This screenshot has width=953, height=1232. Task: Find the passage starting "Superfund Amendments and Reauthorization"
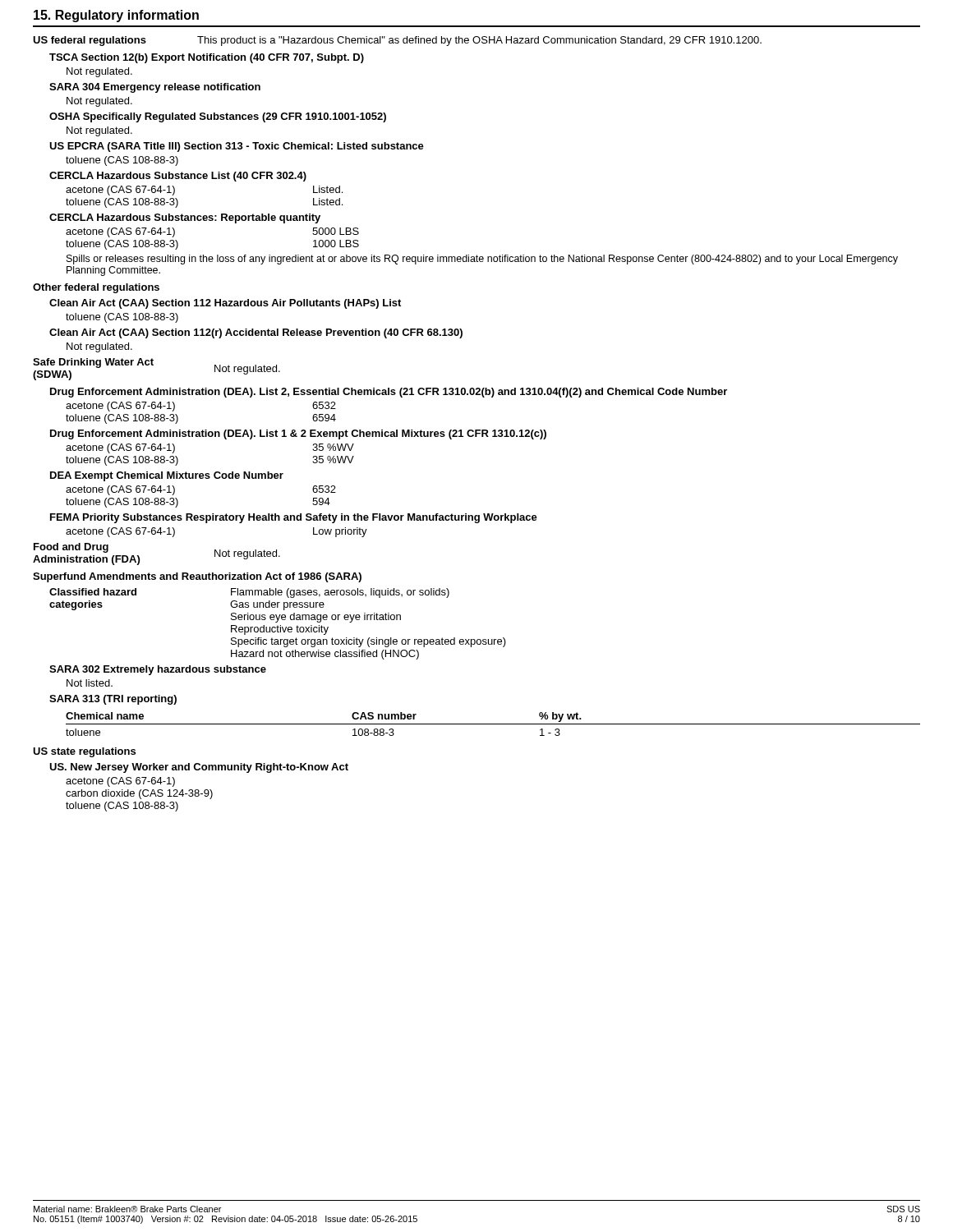(197, 576)
